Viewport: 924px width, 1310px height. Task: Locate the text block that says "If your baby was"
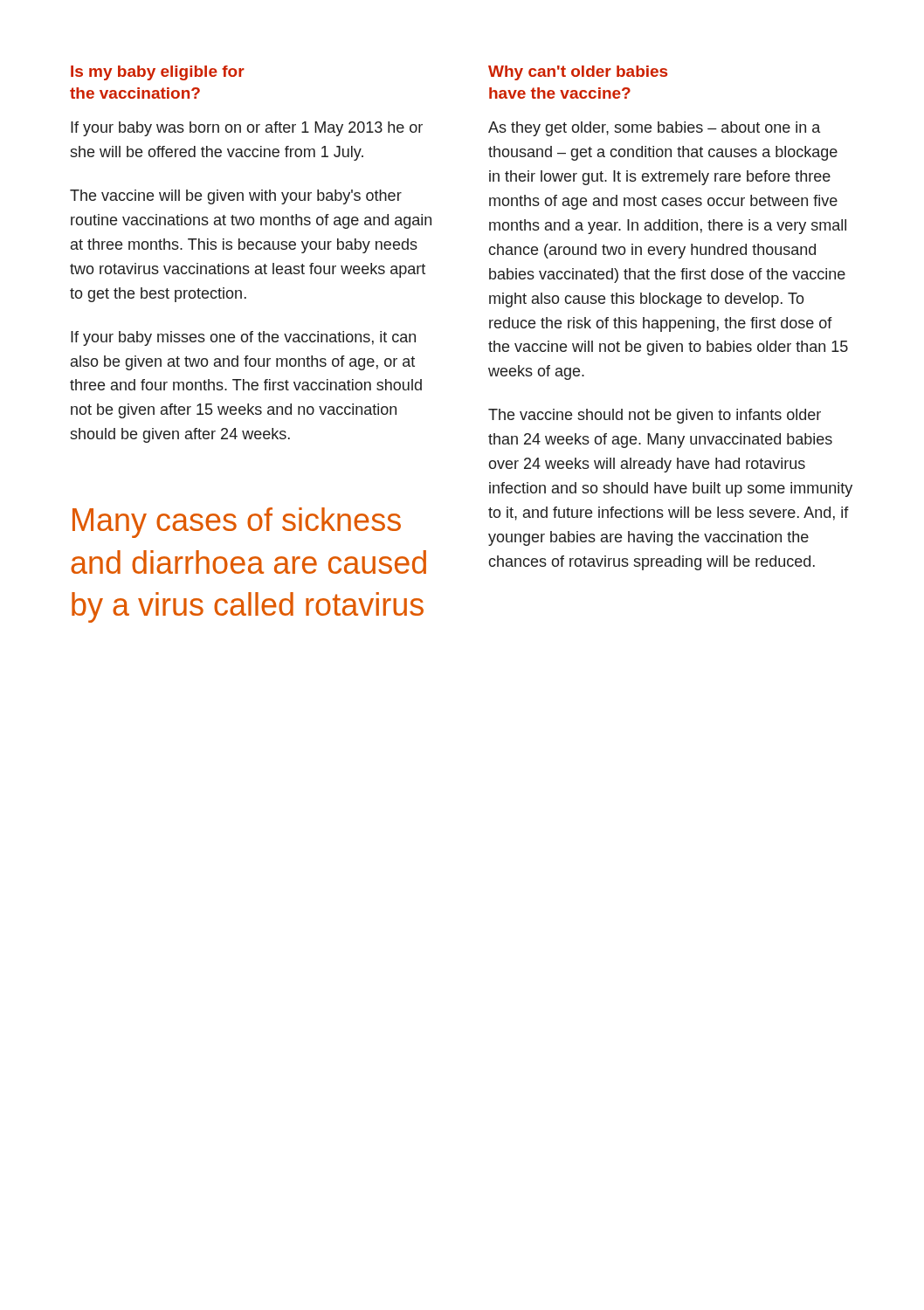coord(246,140)
